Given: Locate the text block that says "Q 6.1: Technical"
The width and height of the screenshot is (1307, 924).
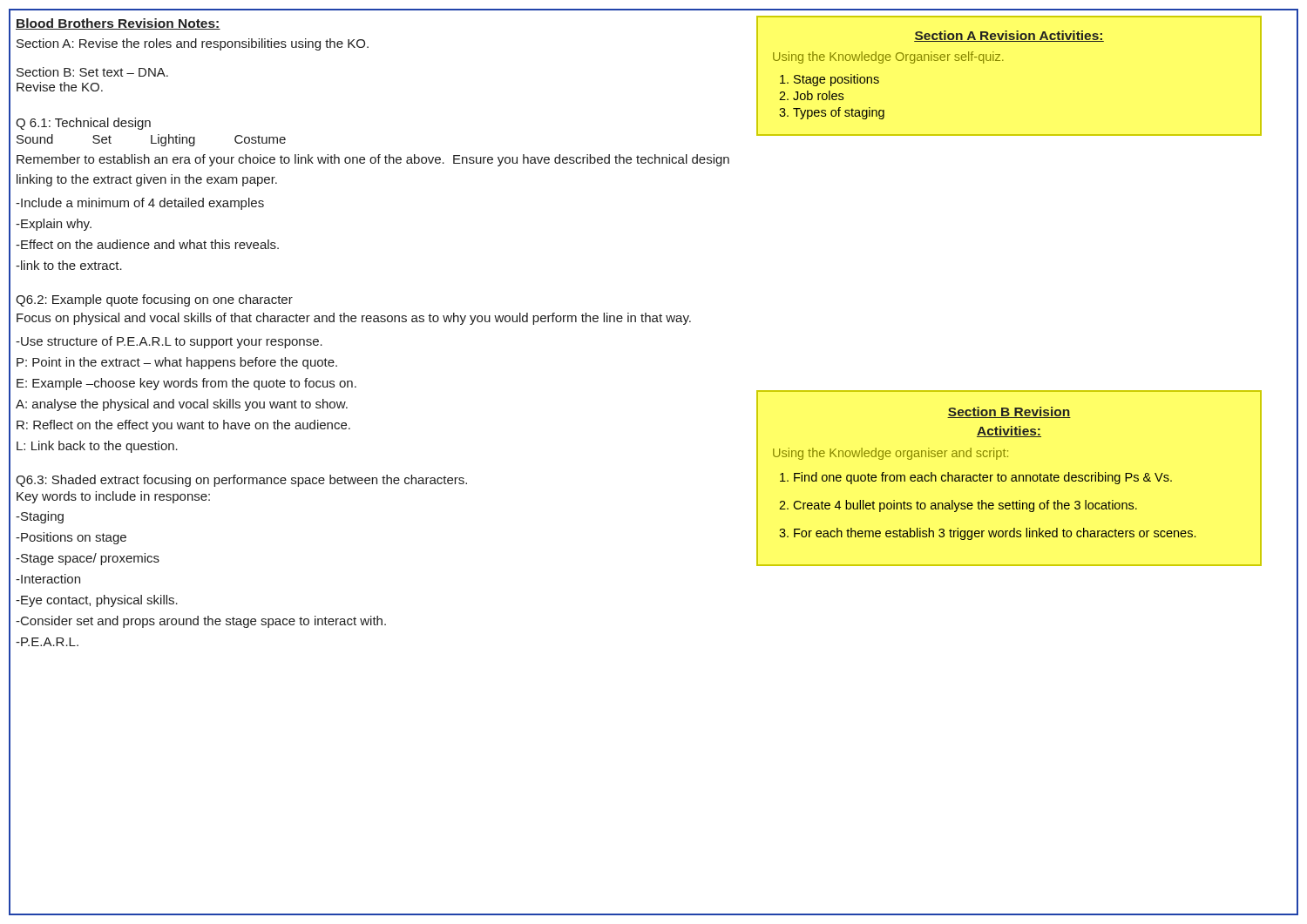Looking at the screenshot, I should coord(84,122).
